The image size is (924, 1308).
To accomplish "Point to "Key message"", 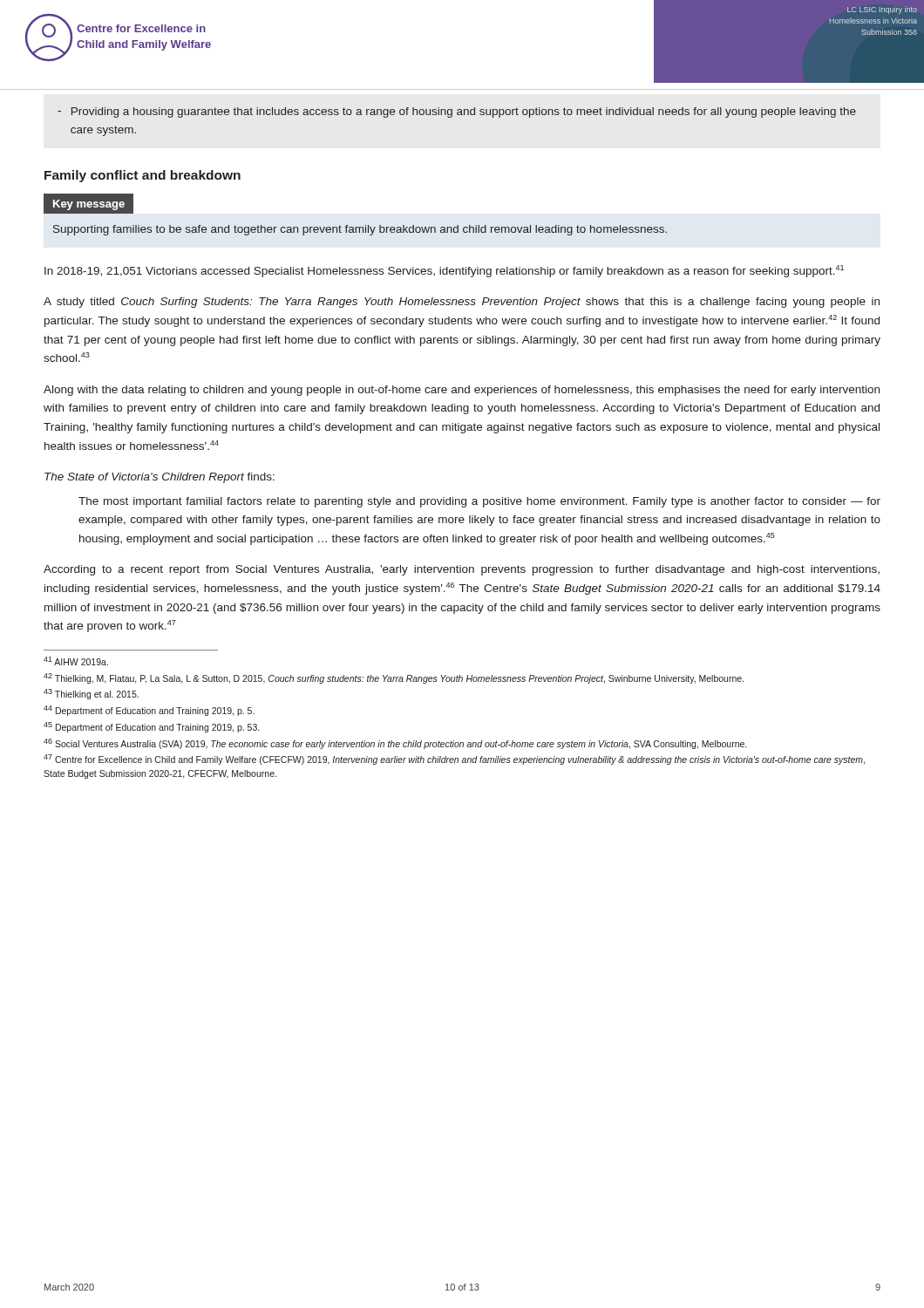I will (89, 203).
